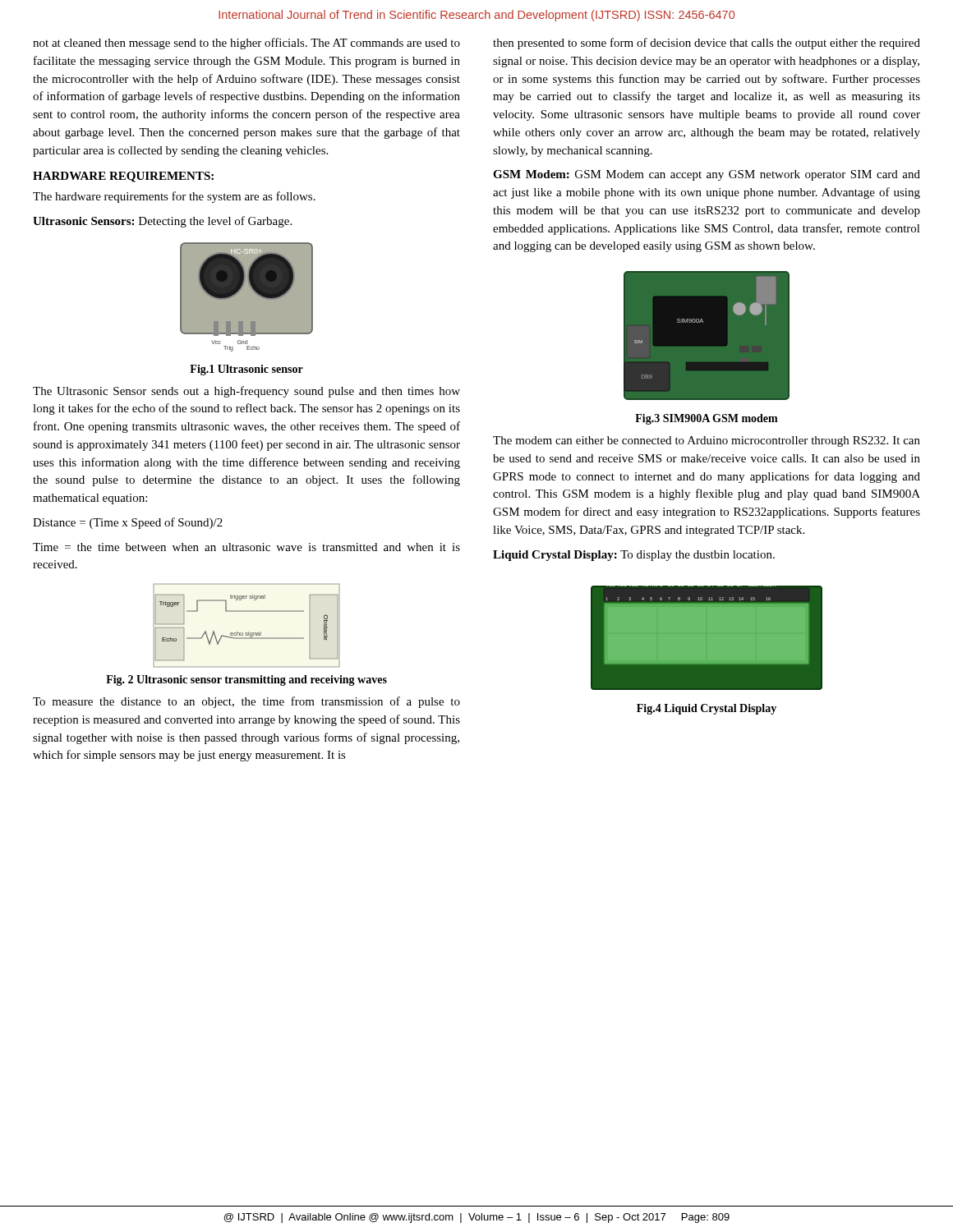This screenshot has width=953, height=1232.
Task: Click on the schematic
Action: coord(246,627)
